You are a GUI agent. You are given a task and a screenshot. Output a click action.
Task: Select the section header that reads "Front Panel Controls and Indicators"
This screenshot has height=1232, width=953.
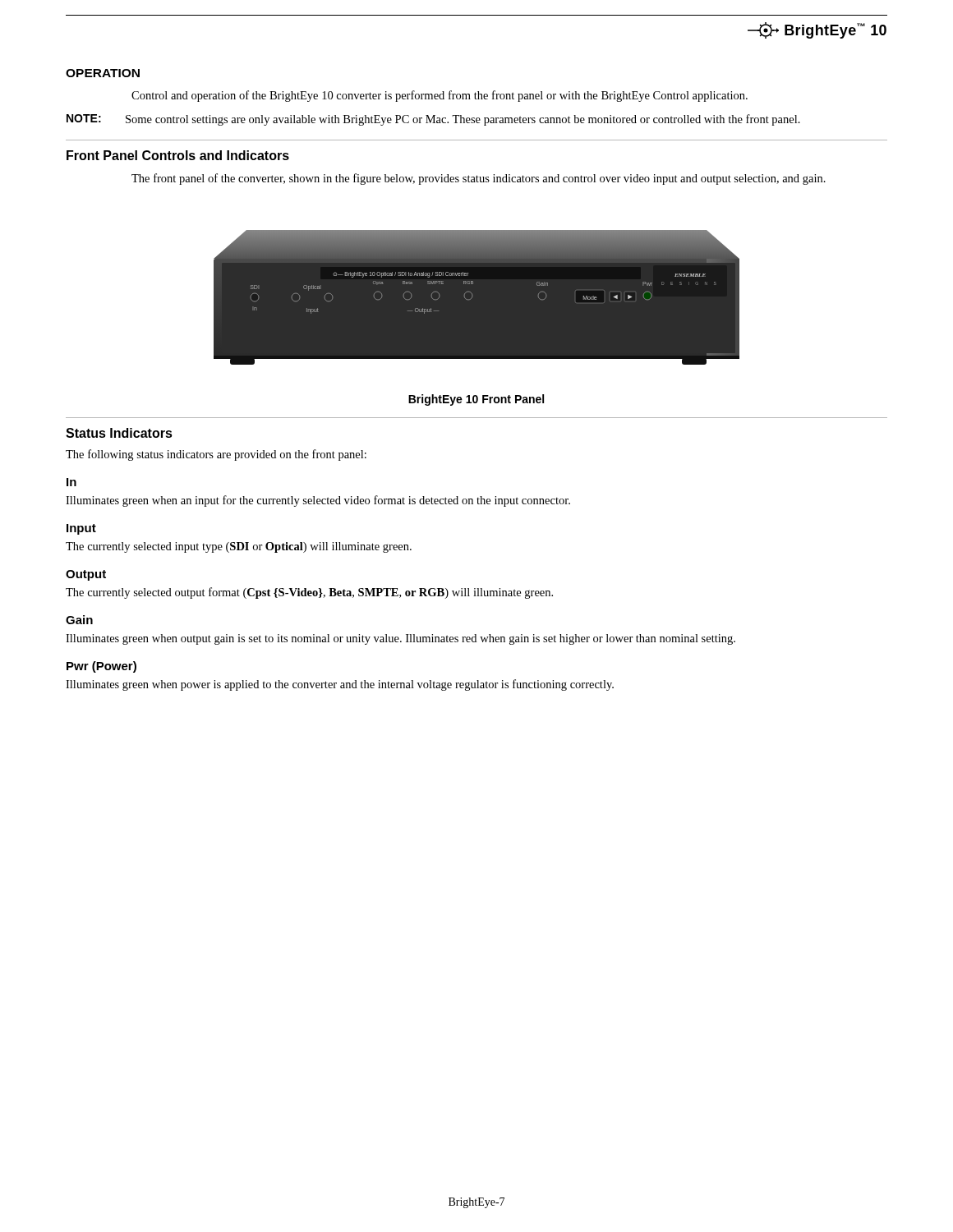[x=177, y=156]
